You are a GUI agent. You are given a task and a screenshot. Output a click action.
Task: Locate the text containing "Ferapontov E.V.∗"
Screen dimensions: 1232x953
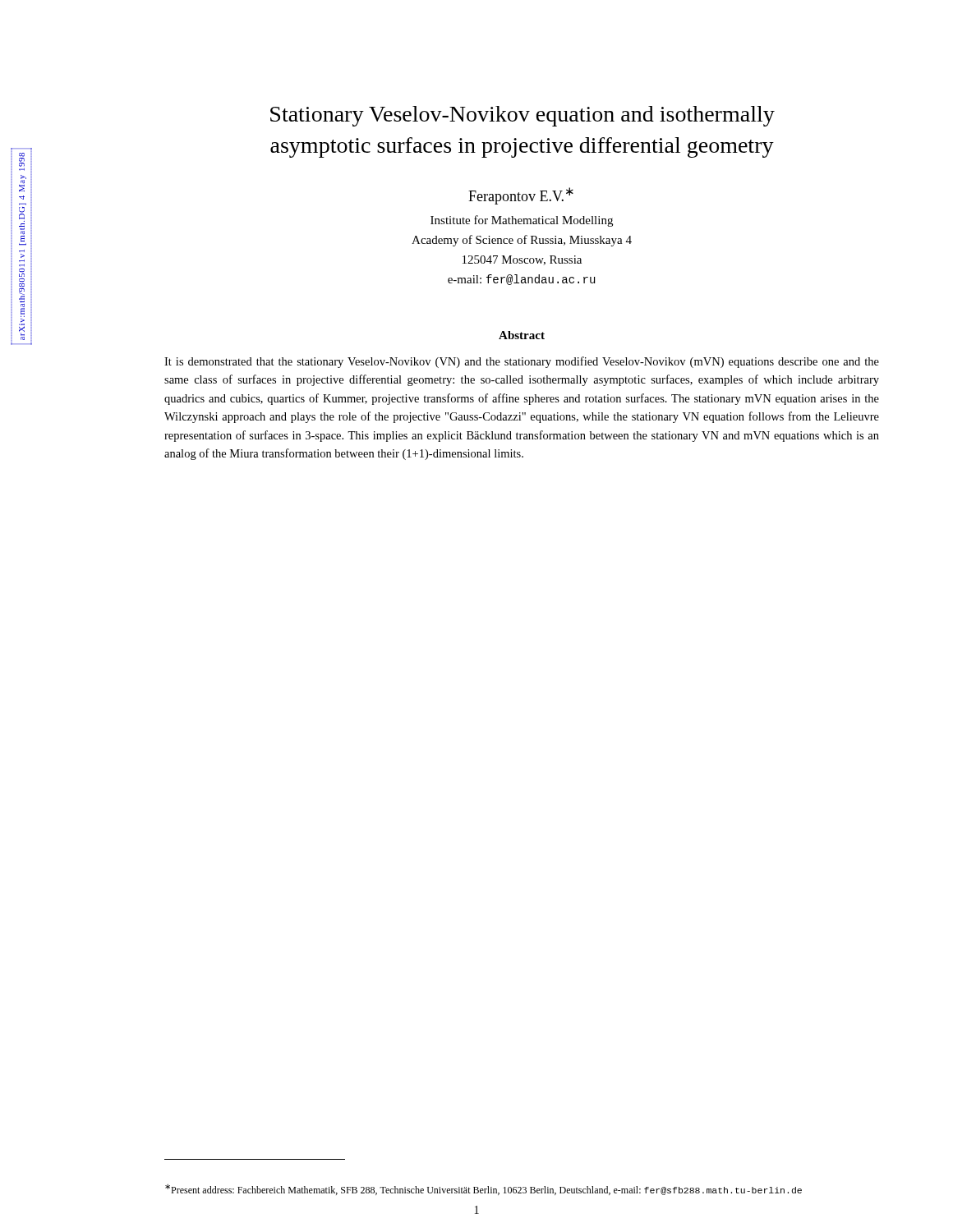[x=522, y=194]
